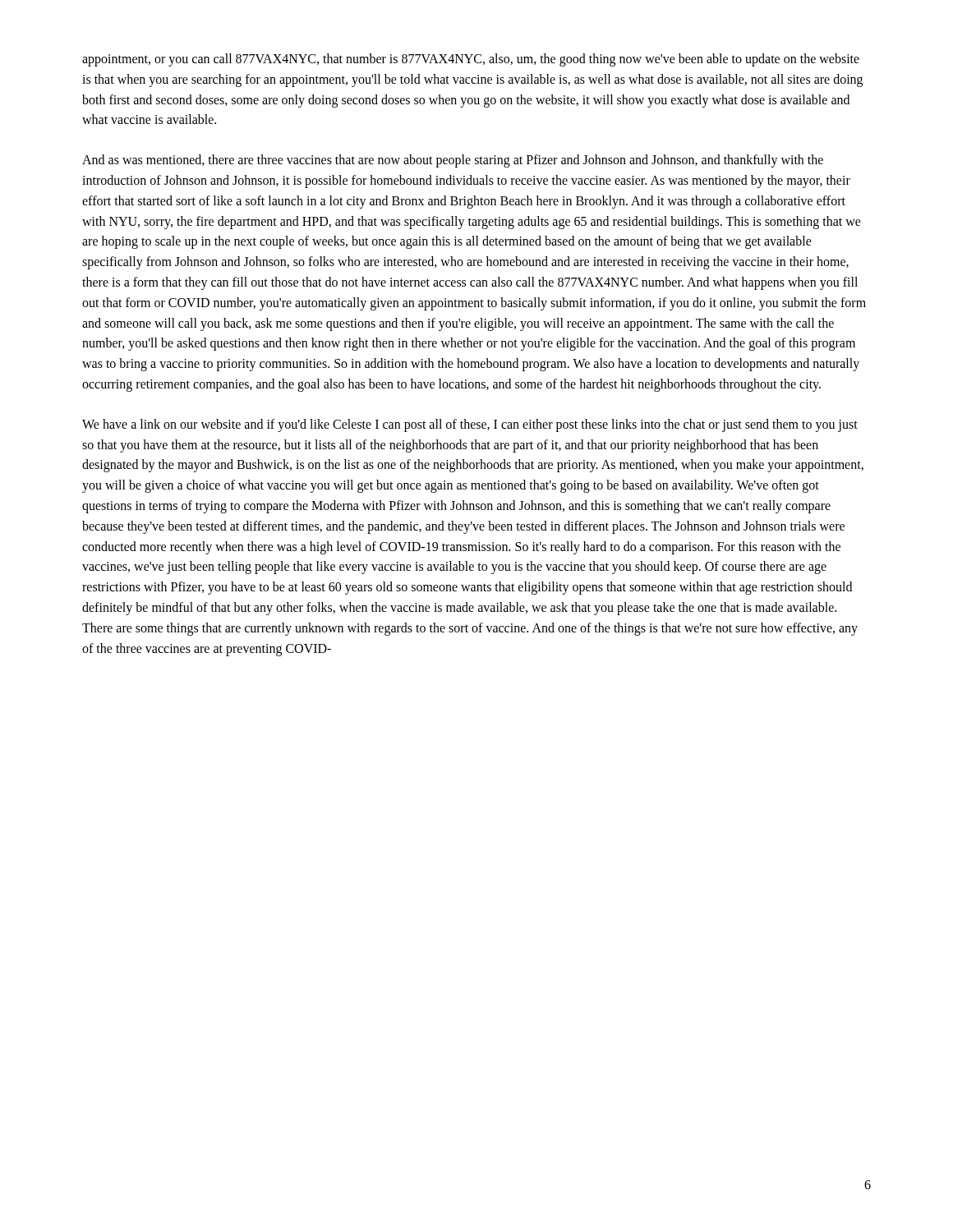Navigate to the passage starting "And as was mentioned, there are three vaccines"

tap(474, 272)
